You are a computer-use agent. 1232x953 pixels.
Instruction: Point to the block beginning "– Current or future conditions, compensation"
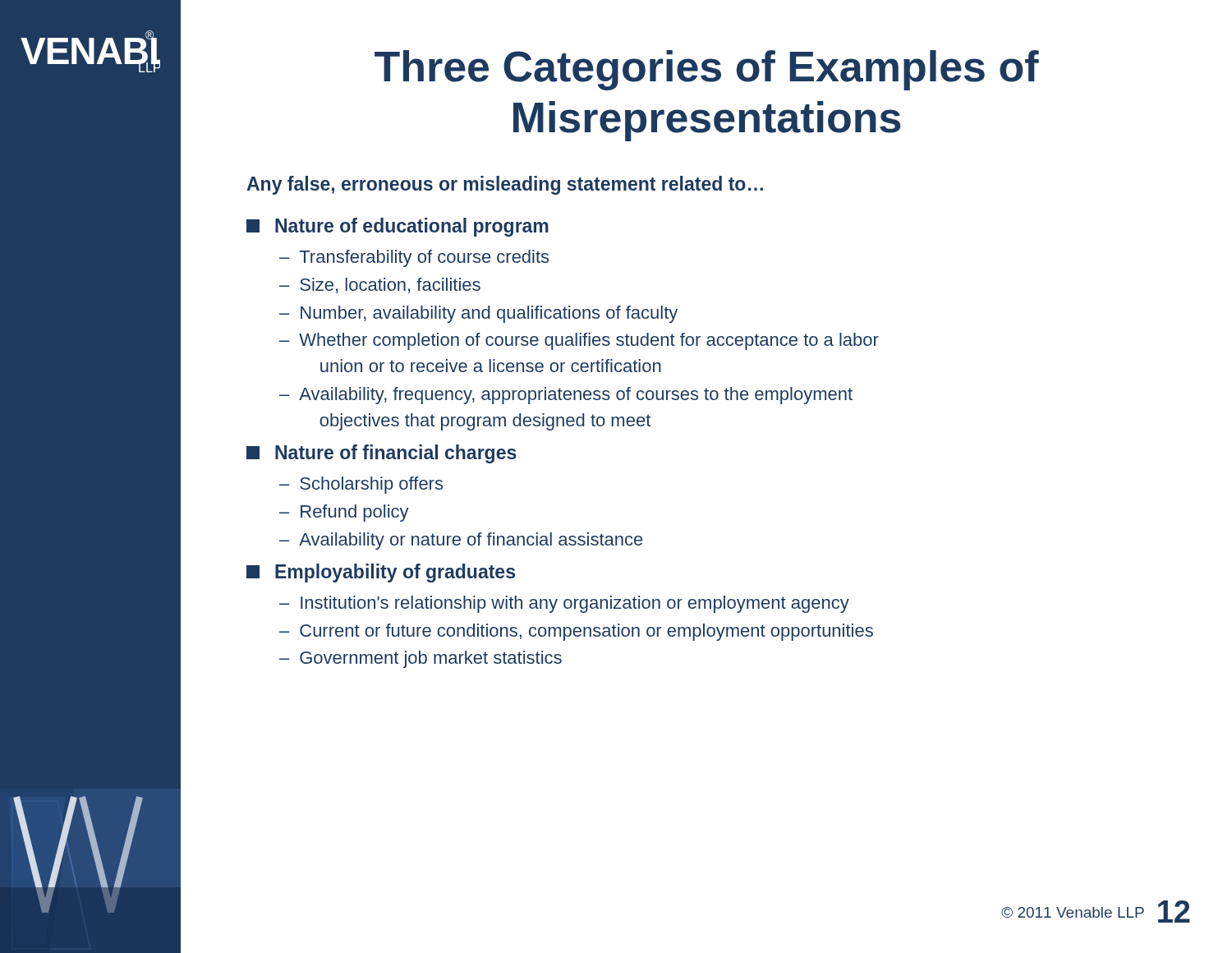(577, 631)
